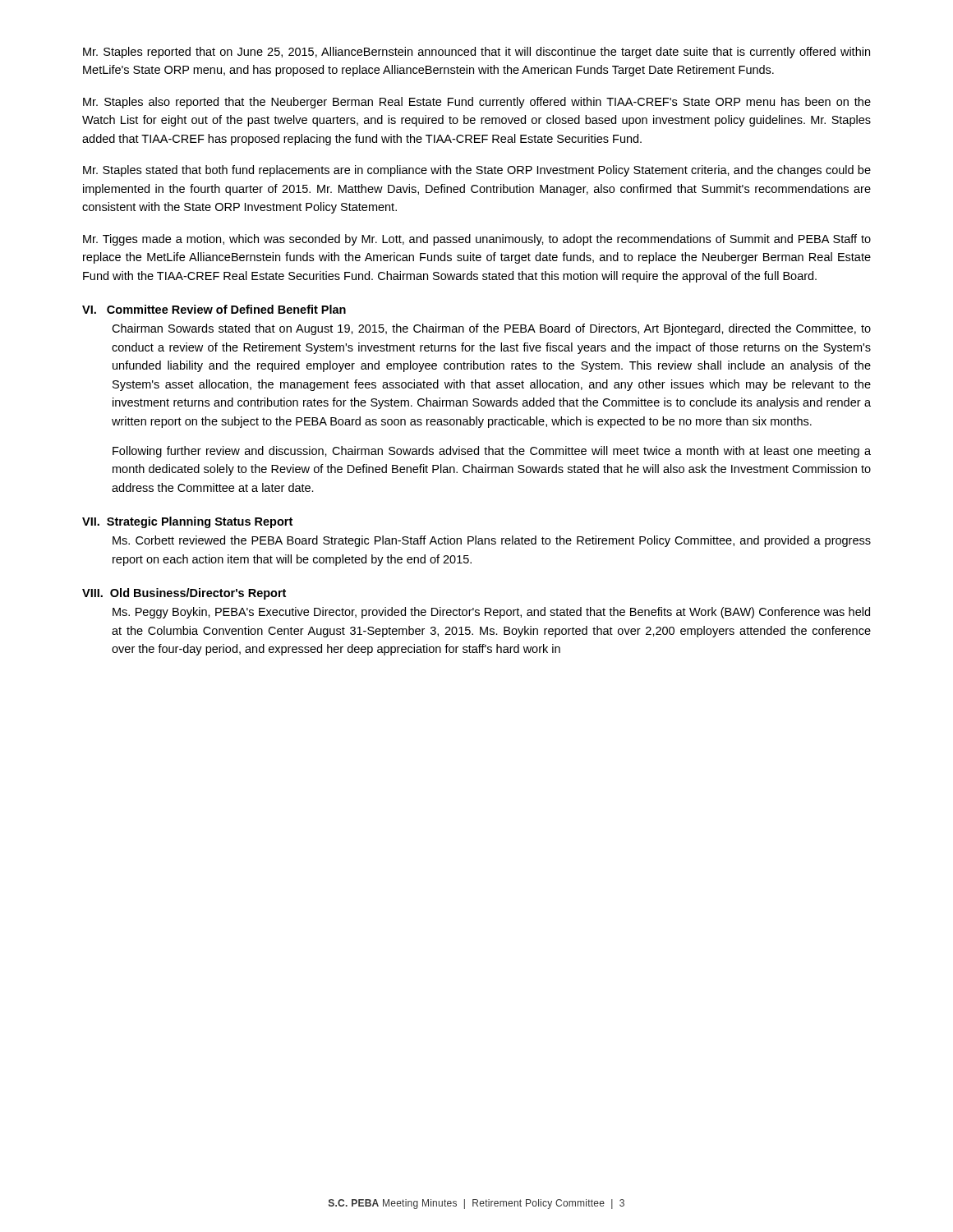Click on the text starting "Mr. Staples stated"

(x=476, y=189)
